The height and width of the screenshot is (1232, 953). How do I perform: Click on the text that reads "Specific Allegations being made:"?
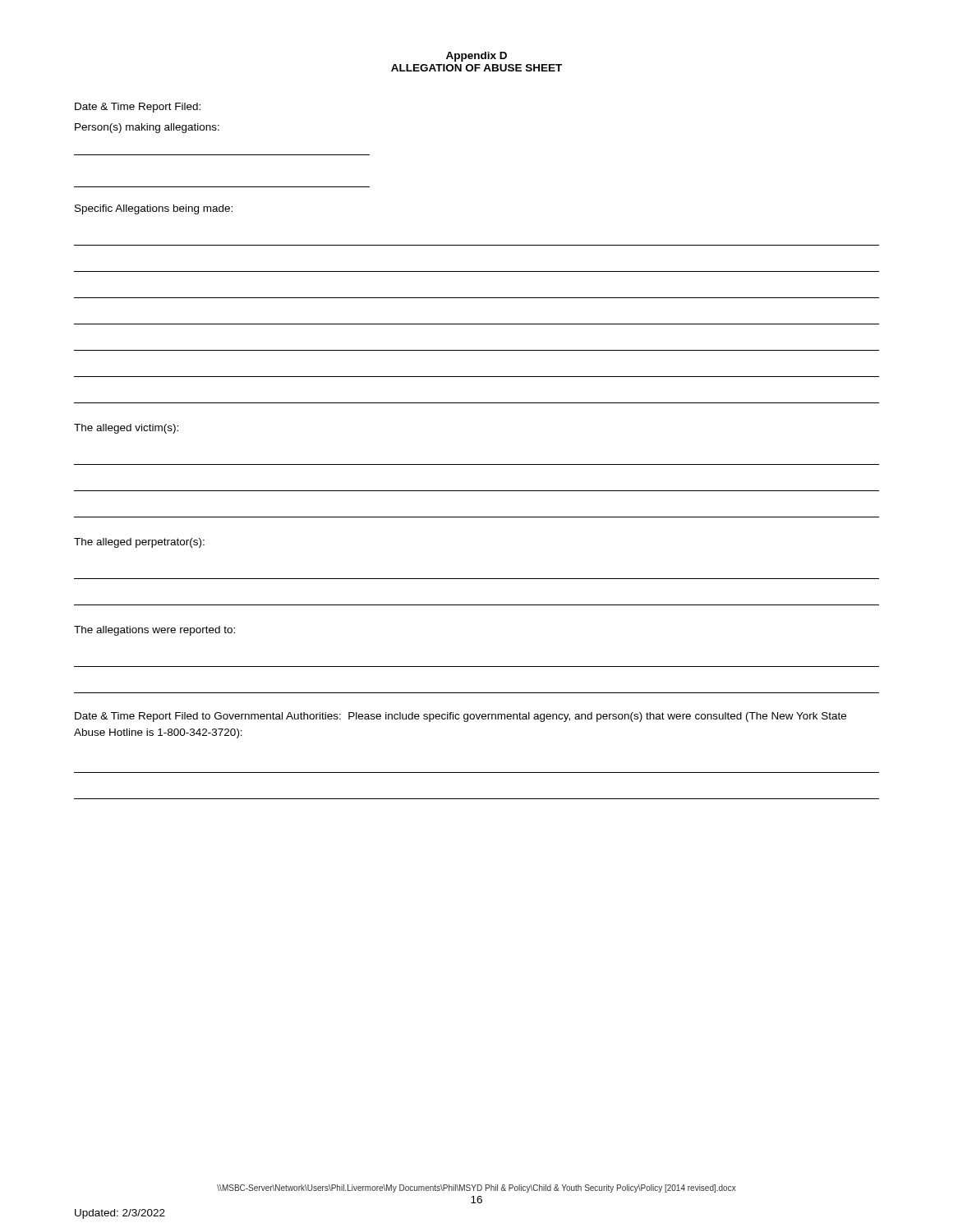coord(154,208)
